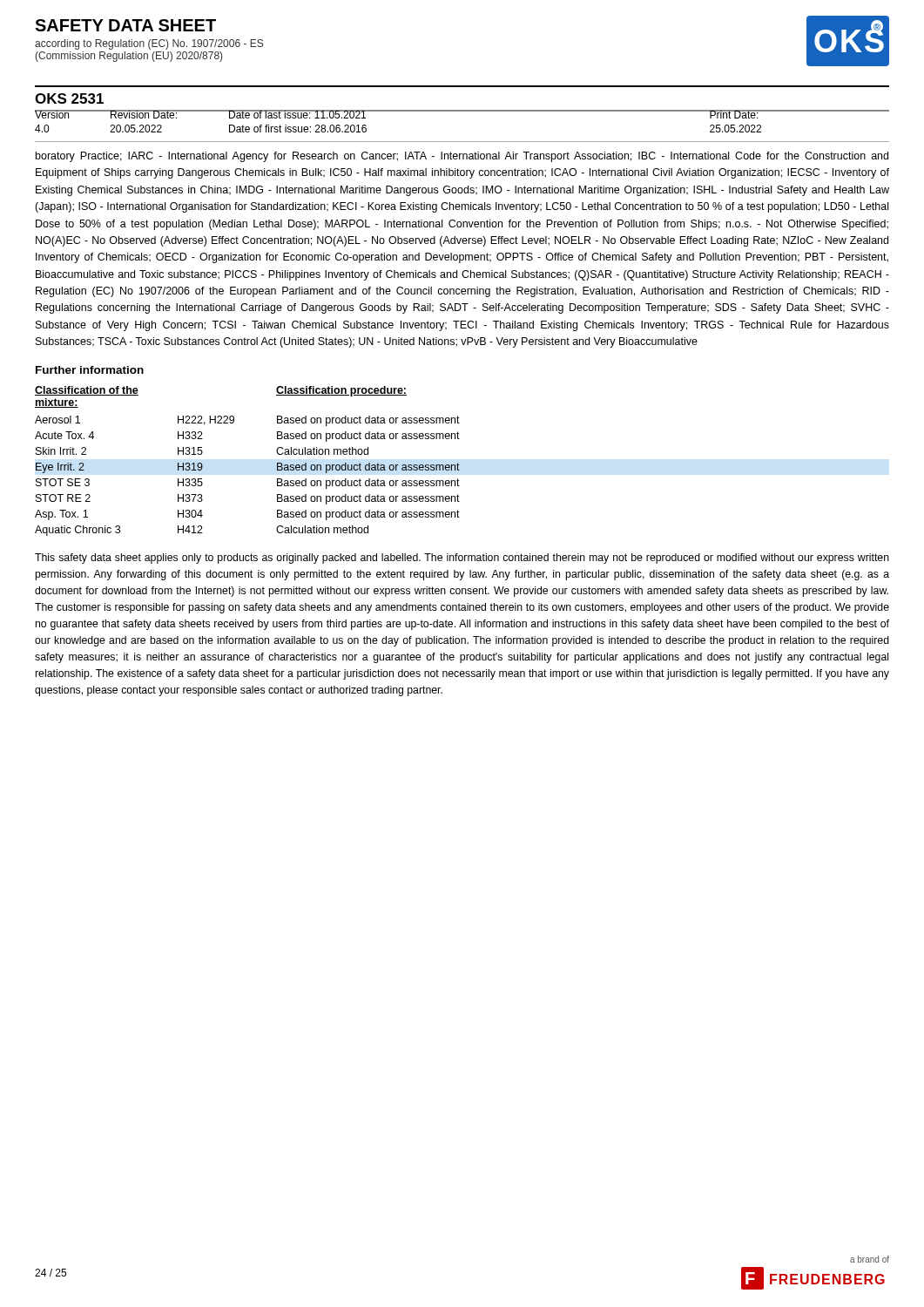Select the section header that reads "Further information"
The image size is (924, 1307).
pyautogui.click(x=89, y=369)
